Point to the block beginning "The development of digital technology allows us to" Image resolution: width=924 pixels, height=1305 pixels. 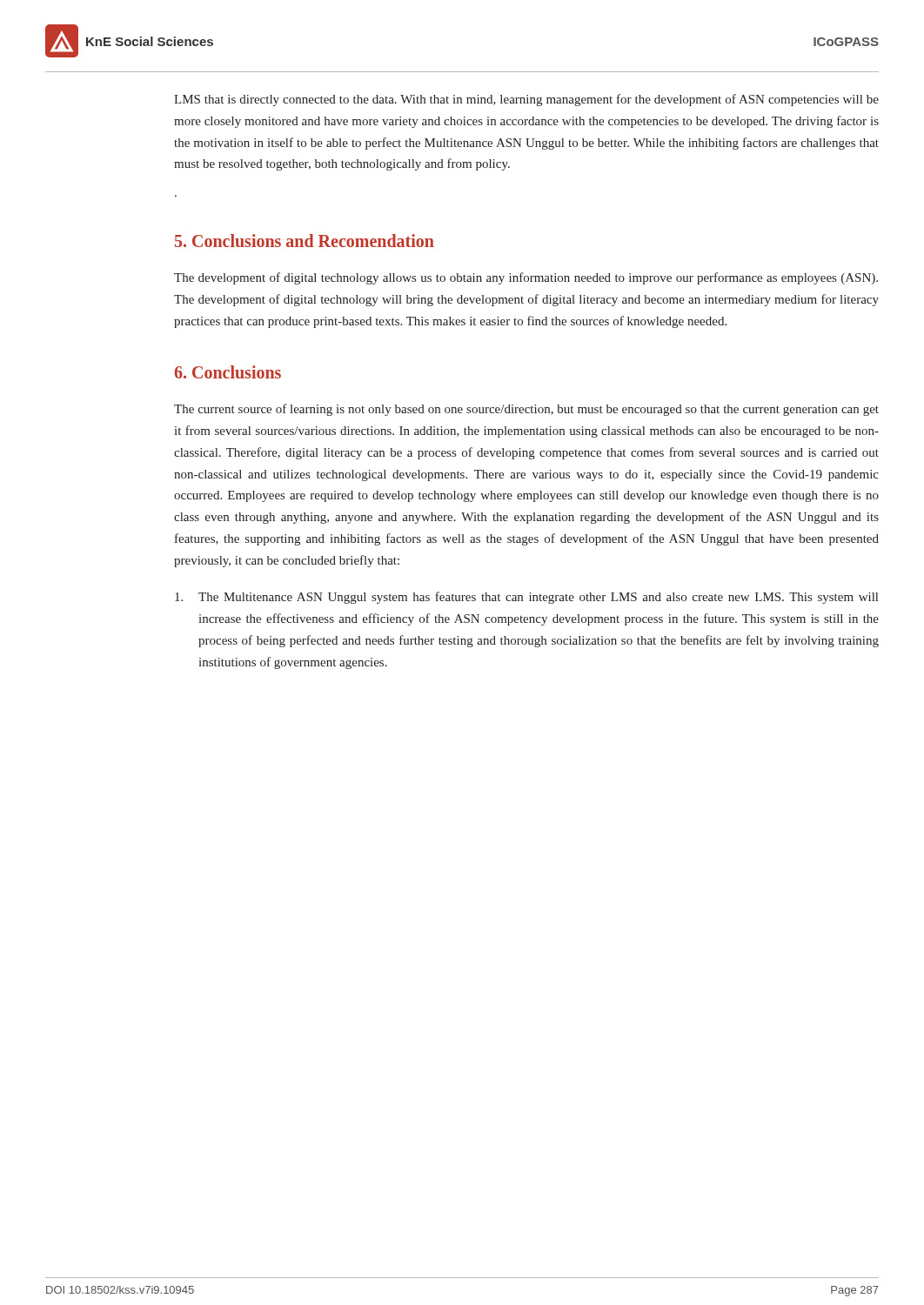[526, 299]
